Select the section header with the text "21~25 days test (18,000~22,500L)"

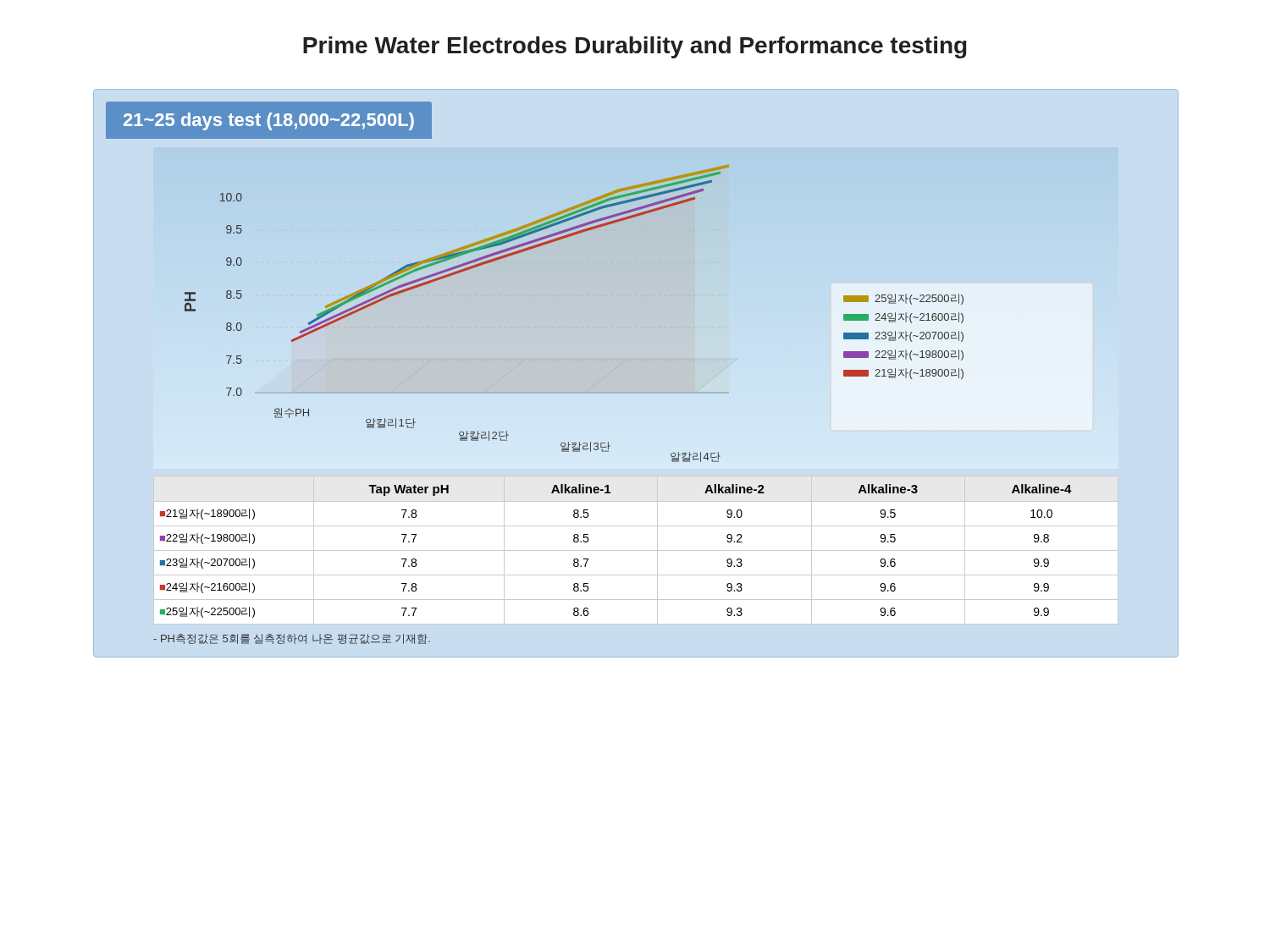pos(269,120)
